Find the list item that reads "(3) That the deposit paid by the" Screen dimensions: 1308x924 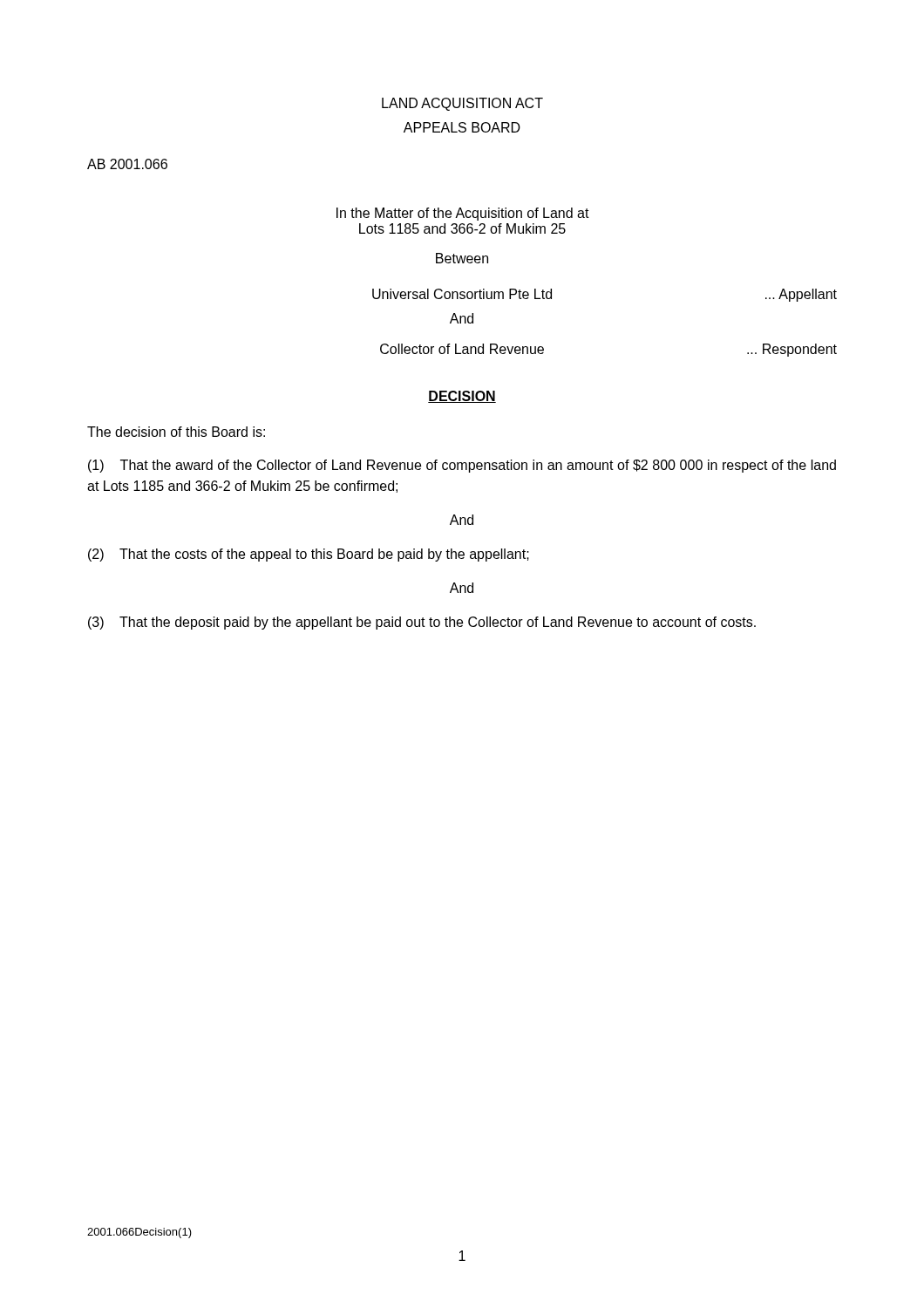click(x=422, y=622)
